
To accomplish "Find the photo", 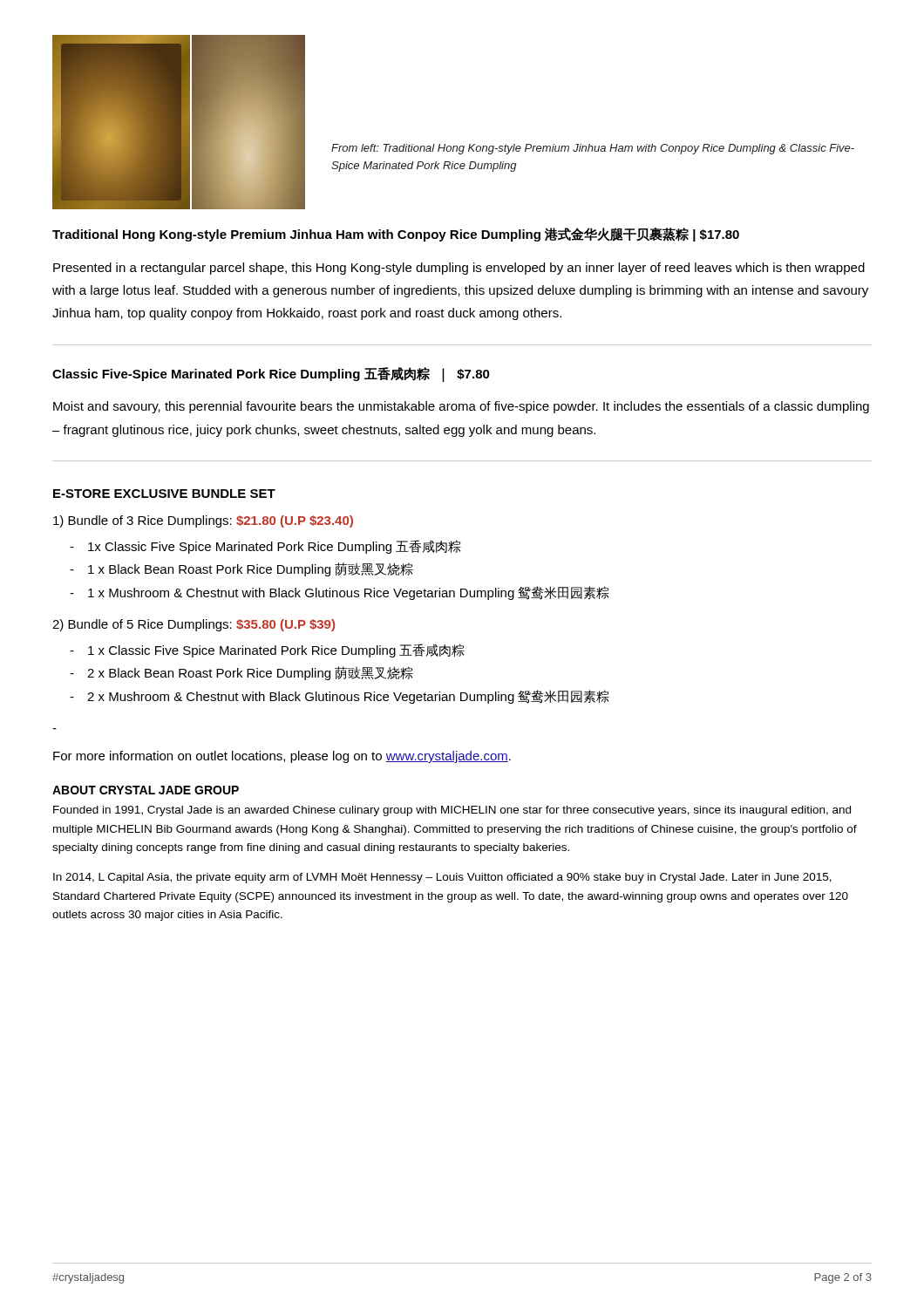I will coord(179,122).
